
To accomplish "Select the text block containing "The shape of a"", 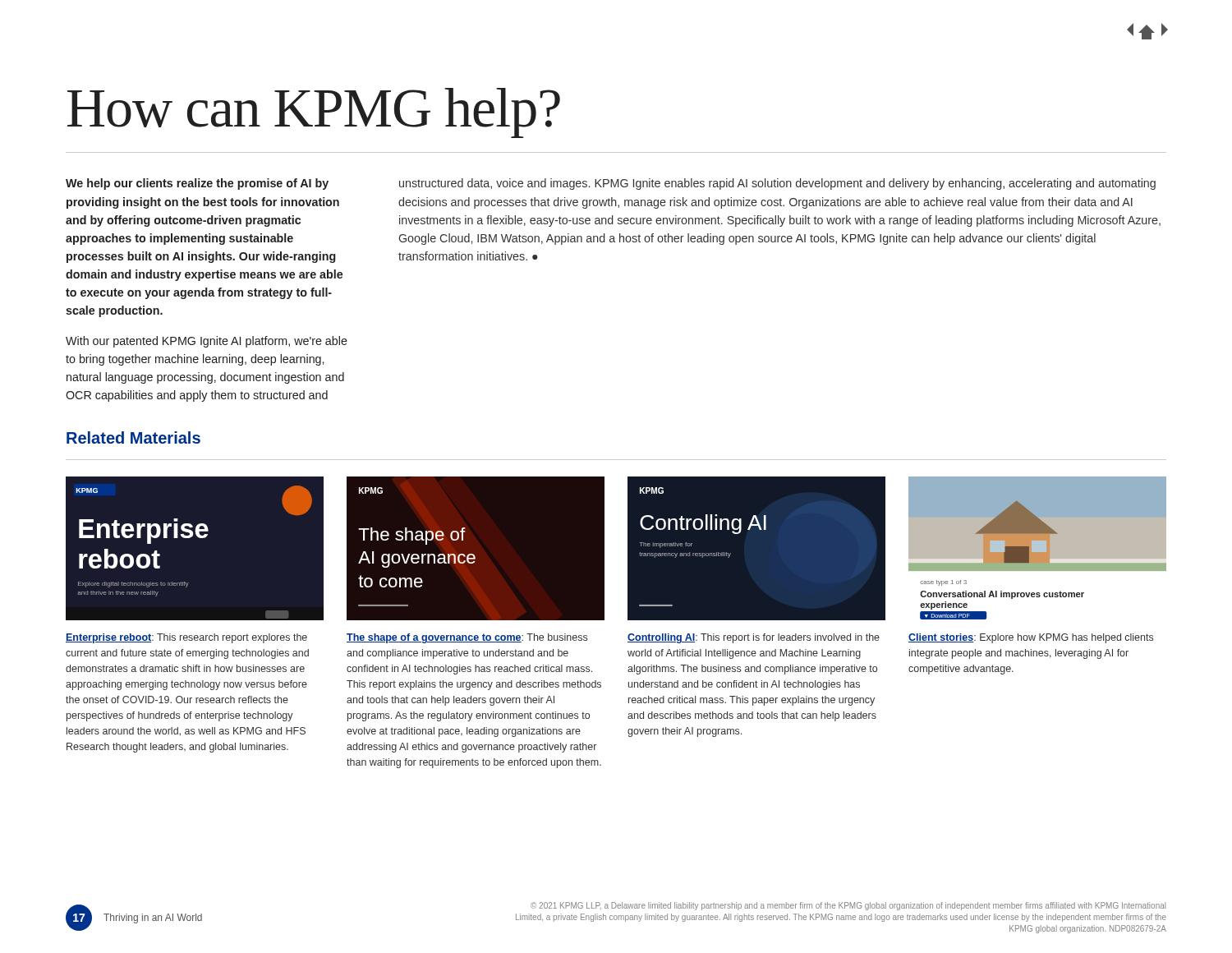I will coord(474,700).
